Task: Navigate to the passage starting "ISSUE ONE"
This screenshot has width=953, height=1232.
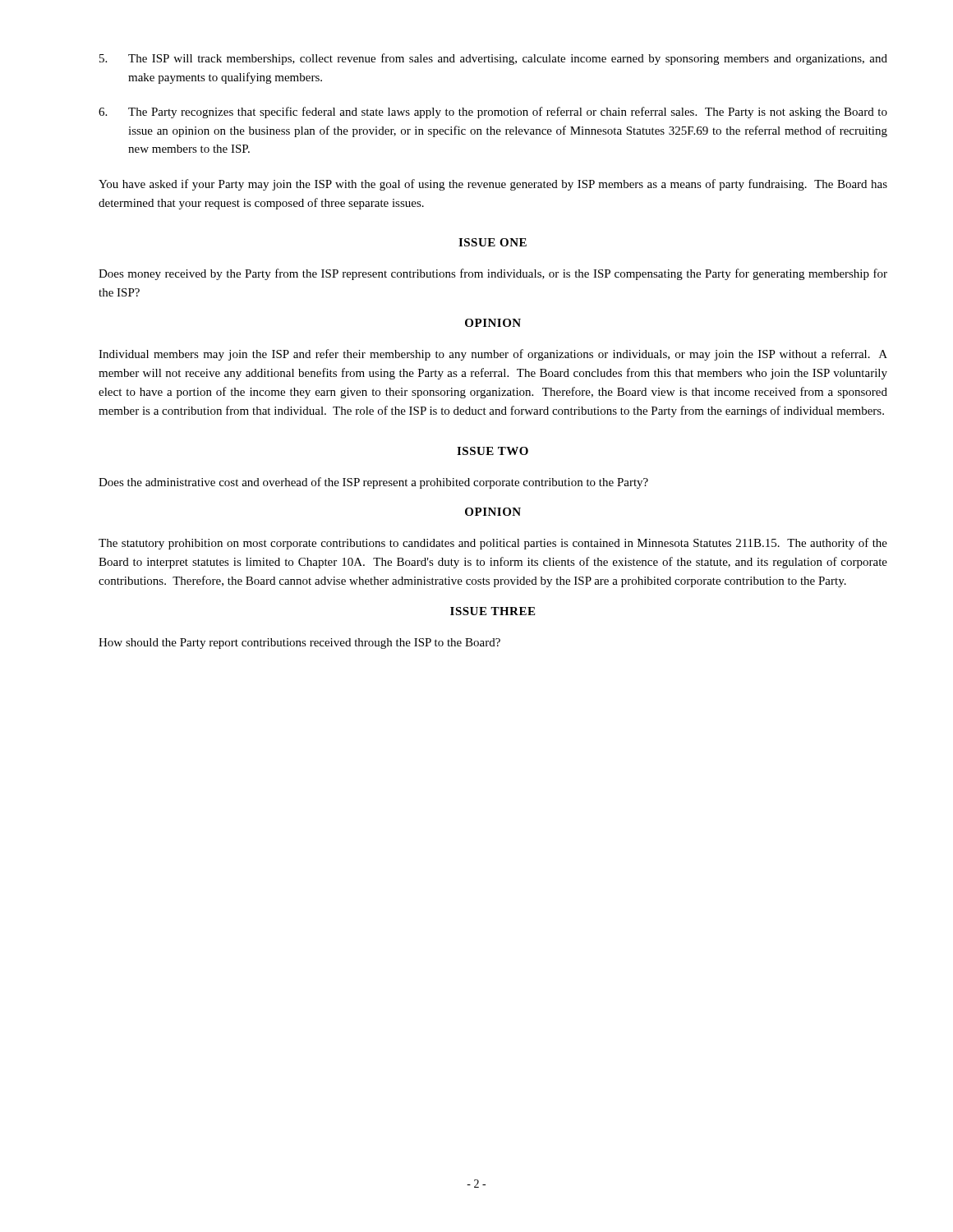Action: (493, 242)
